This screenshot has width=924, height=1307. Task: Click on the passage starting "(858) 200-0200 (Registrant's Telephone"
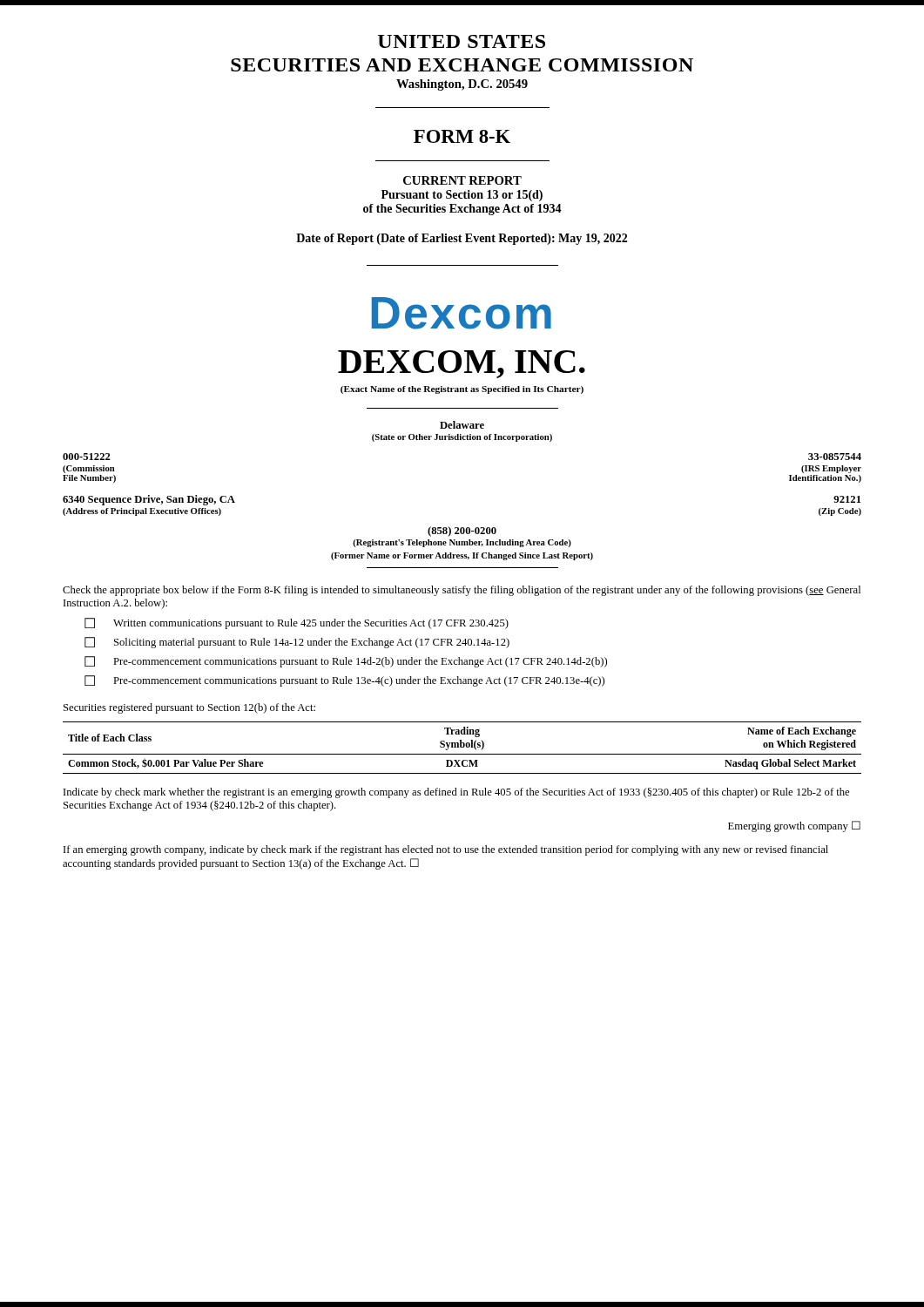(462, 536)
